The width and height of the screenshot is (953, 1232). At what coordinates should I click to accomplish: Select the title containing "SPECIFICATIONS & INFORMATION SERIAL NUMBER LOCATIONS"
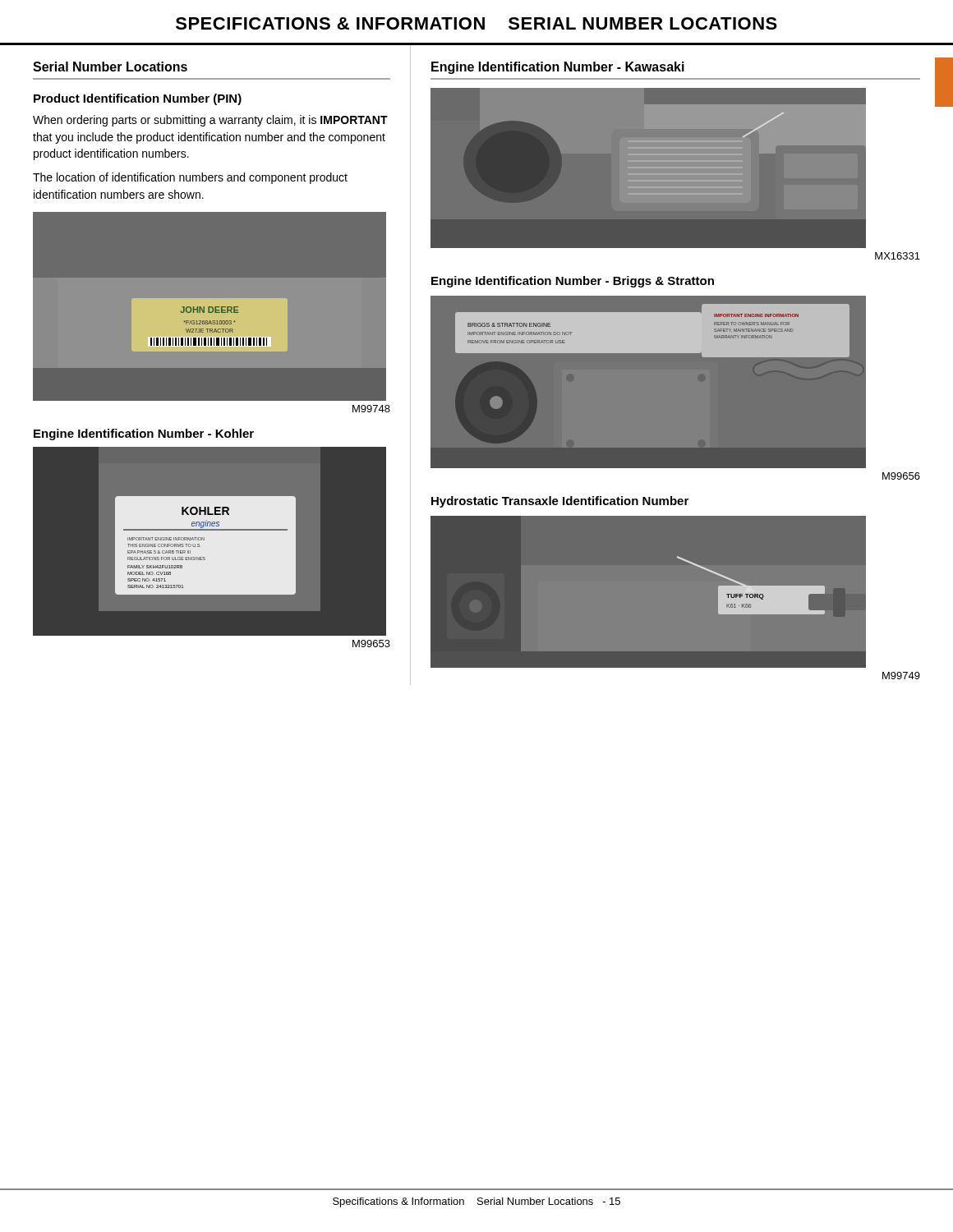point(476,23)
